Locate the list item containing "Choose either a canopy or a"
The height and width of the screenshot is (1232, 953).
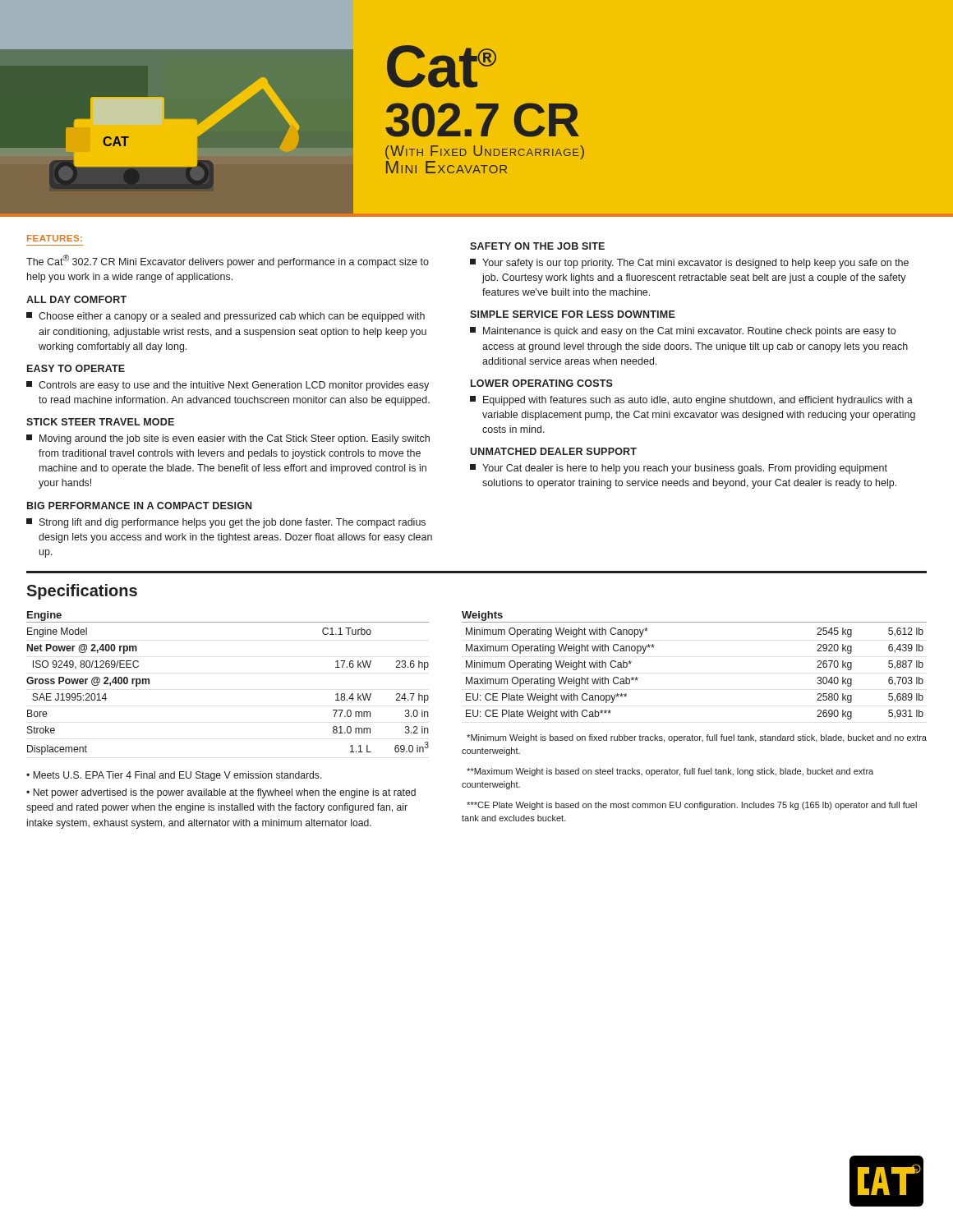point(232,331)
